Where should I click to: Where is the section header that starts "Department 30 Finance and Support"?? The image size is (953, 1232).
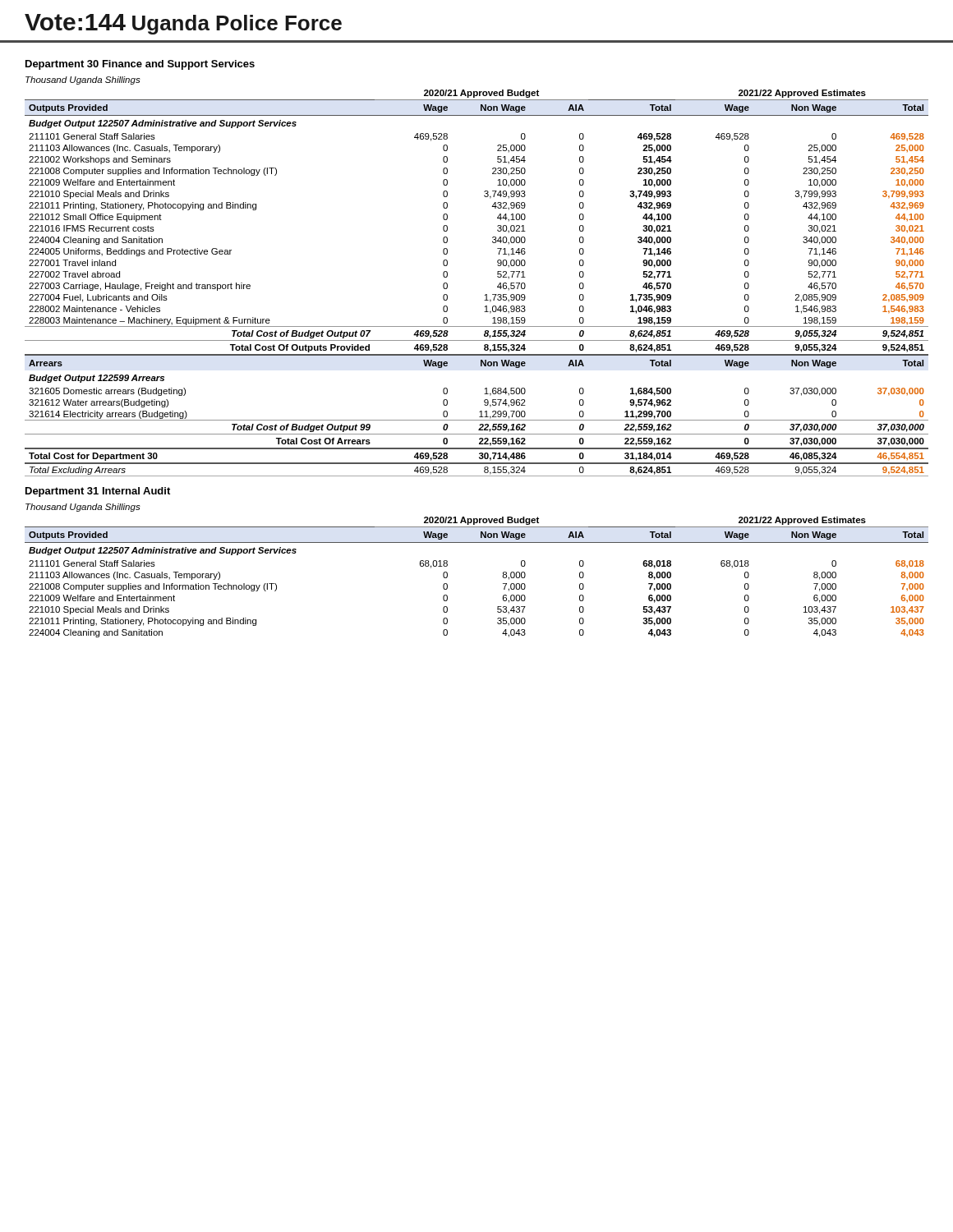(140, 64)
